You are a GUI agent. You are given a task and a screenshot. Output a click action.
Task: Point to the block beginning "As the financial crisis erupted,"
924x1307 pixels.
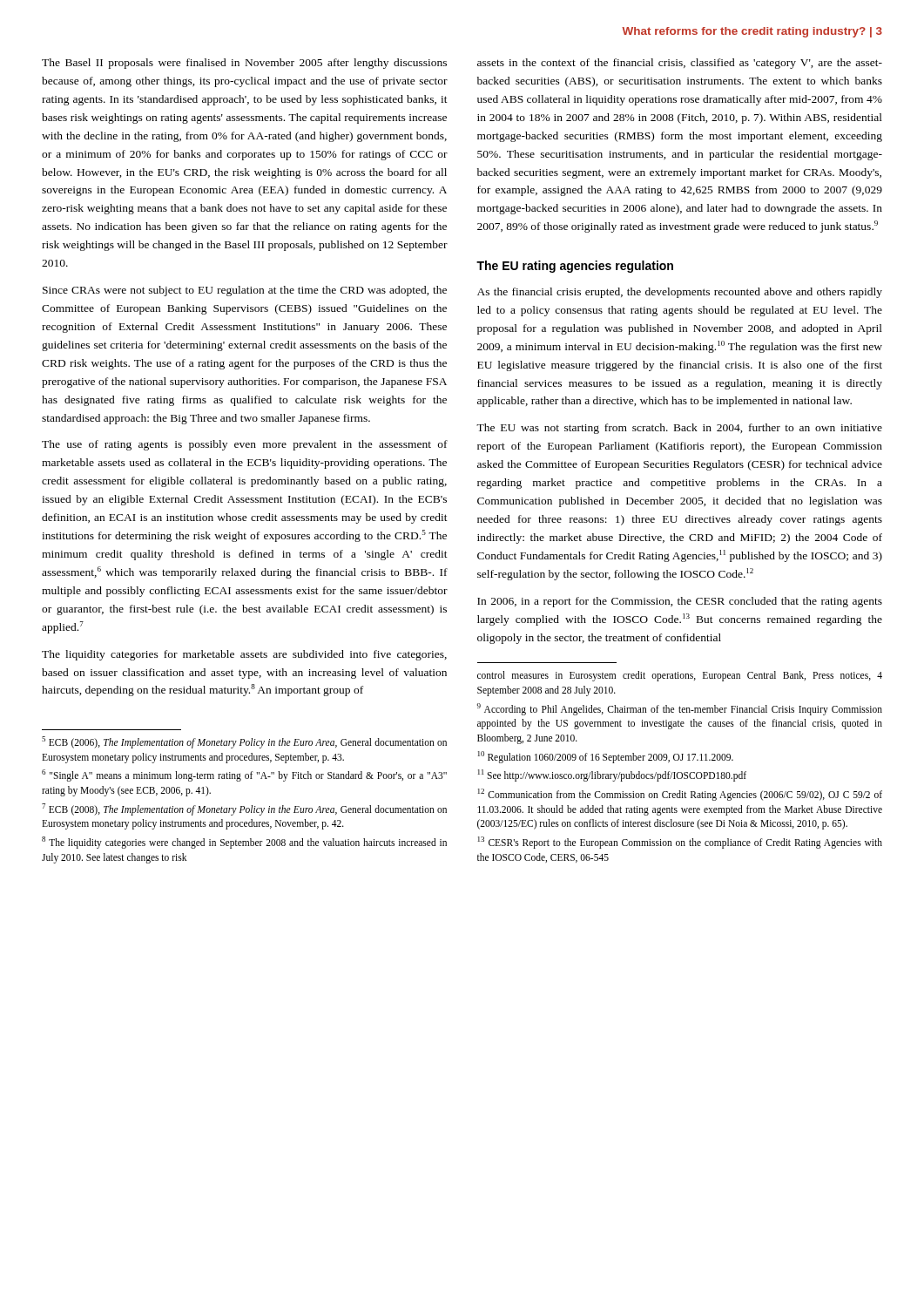[680, 347]
